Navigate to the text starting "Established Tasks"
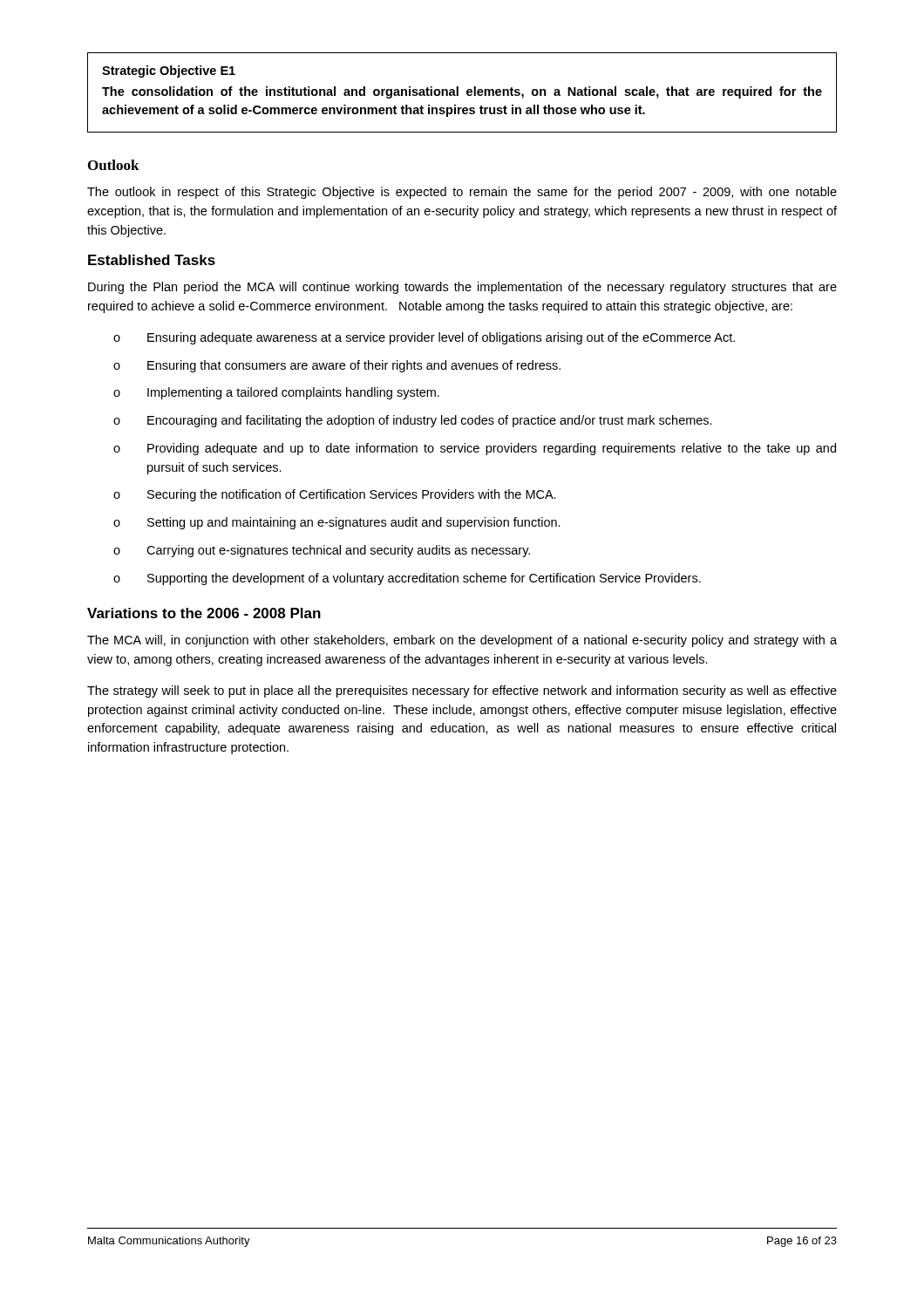The height and width of the screenshot is (1308, 924). (151, 261)
